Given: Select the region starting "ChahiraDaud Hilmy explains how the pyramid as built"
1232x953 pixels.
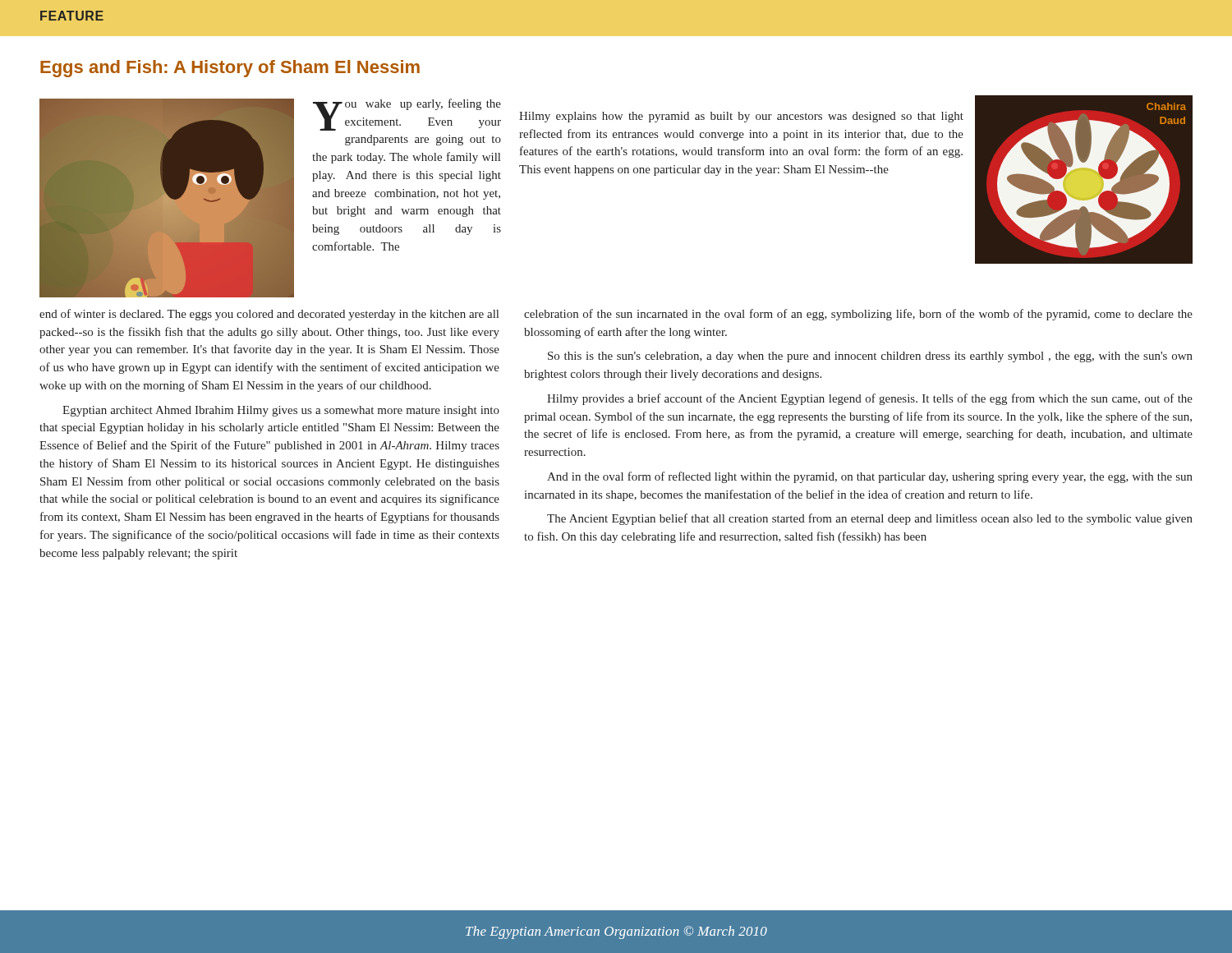Looking at the screenshot, I should [856, 182].
